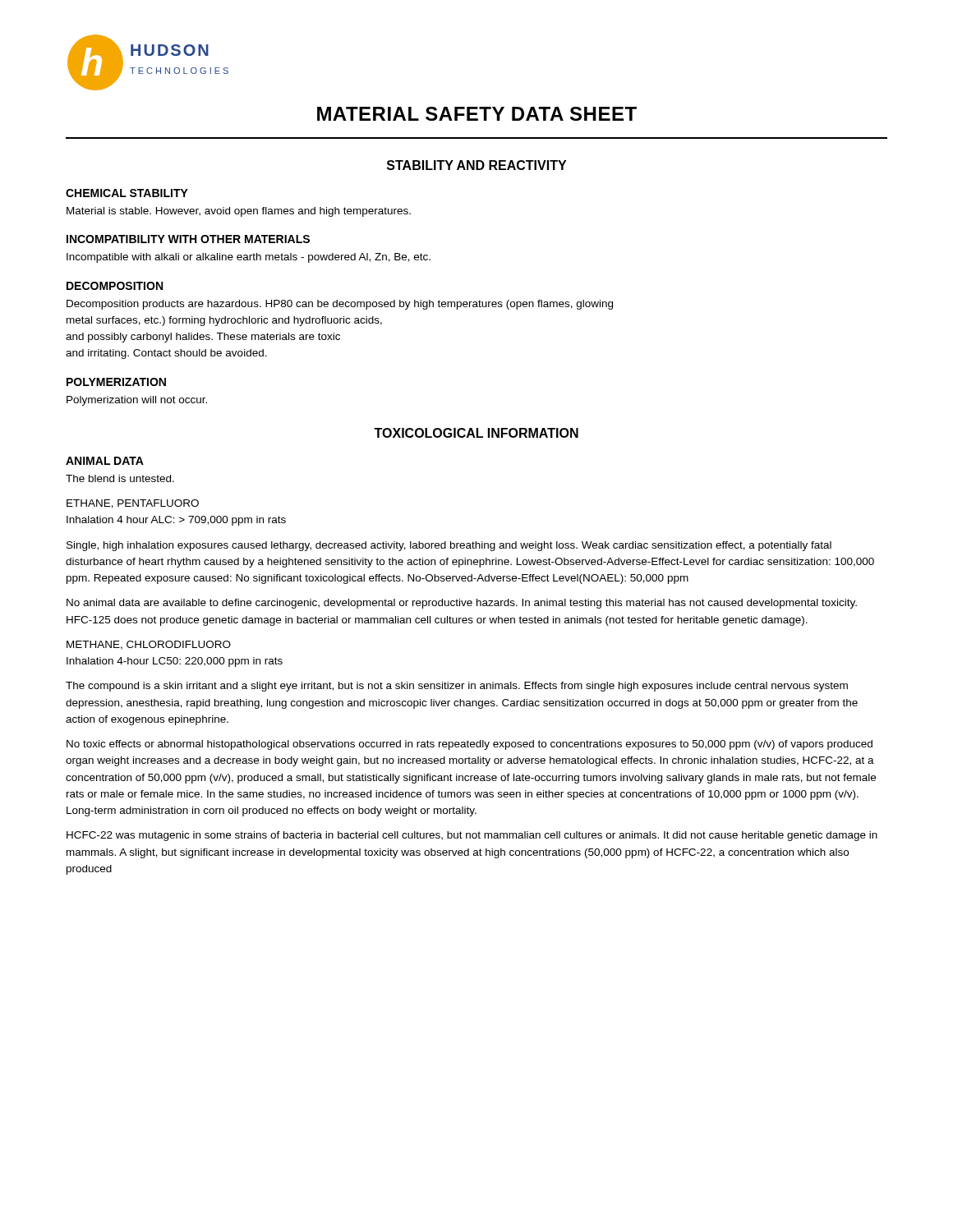Viewport: 953px width, 1232px height.
Task: Point to the element starting "TOXICOLOGICAL INFORMATION"
Action: point(476,433)
